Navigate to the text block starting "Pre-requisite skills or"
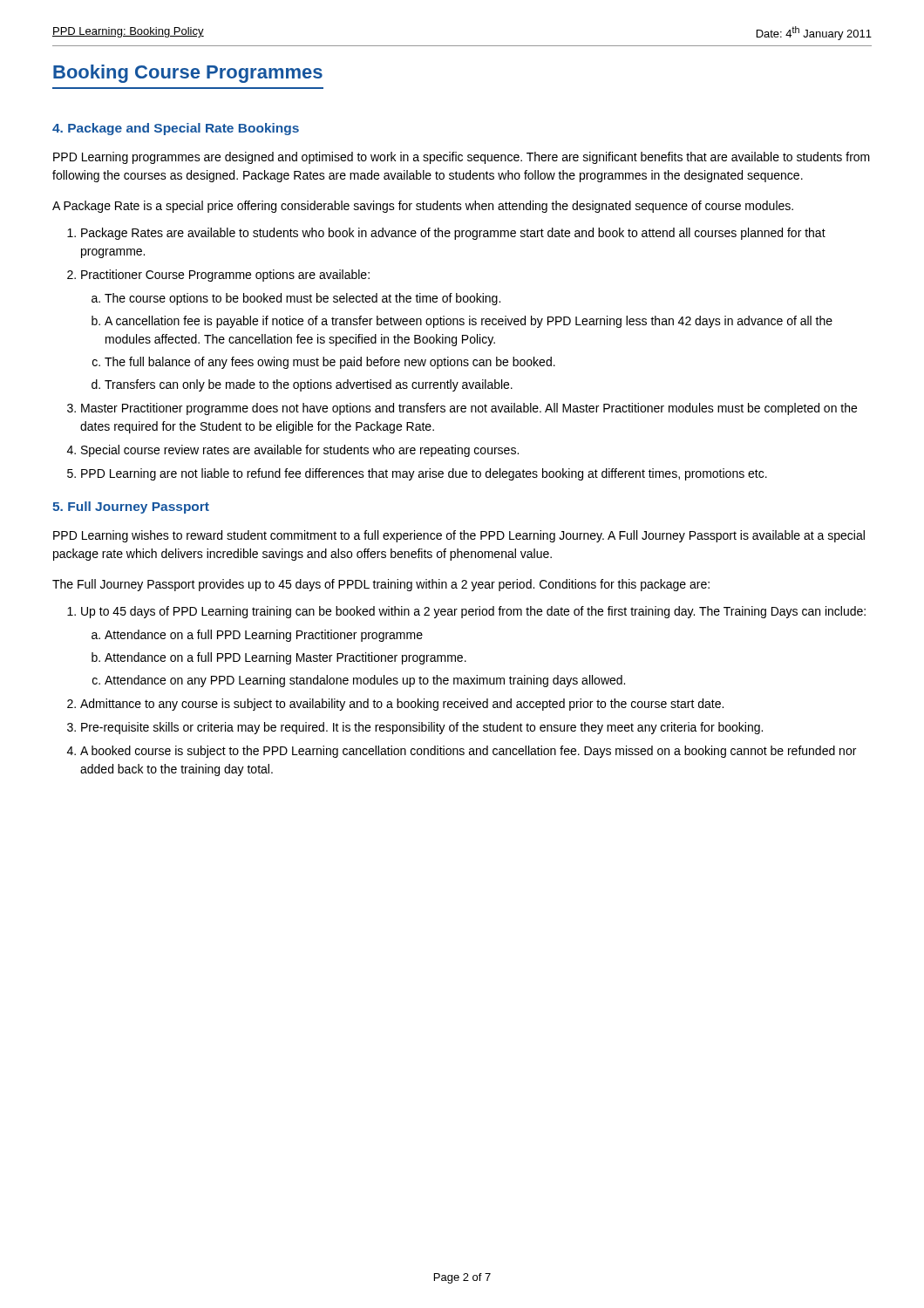Screen dimensions: 1308x924 pos(422,727)
